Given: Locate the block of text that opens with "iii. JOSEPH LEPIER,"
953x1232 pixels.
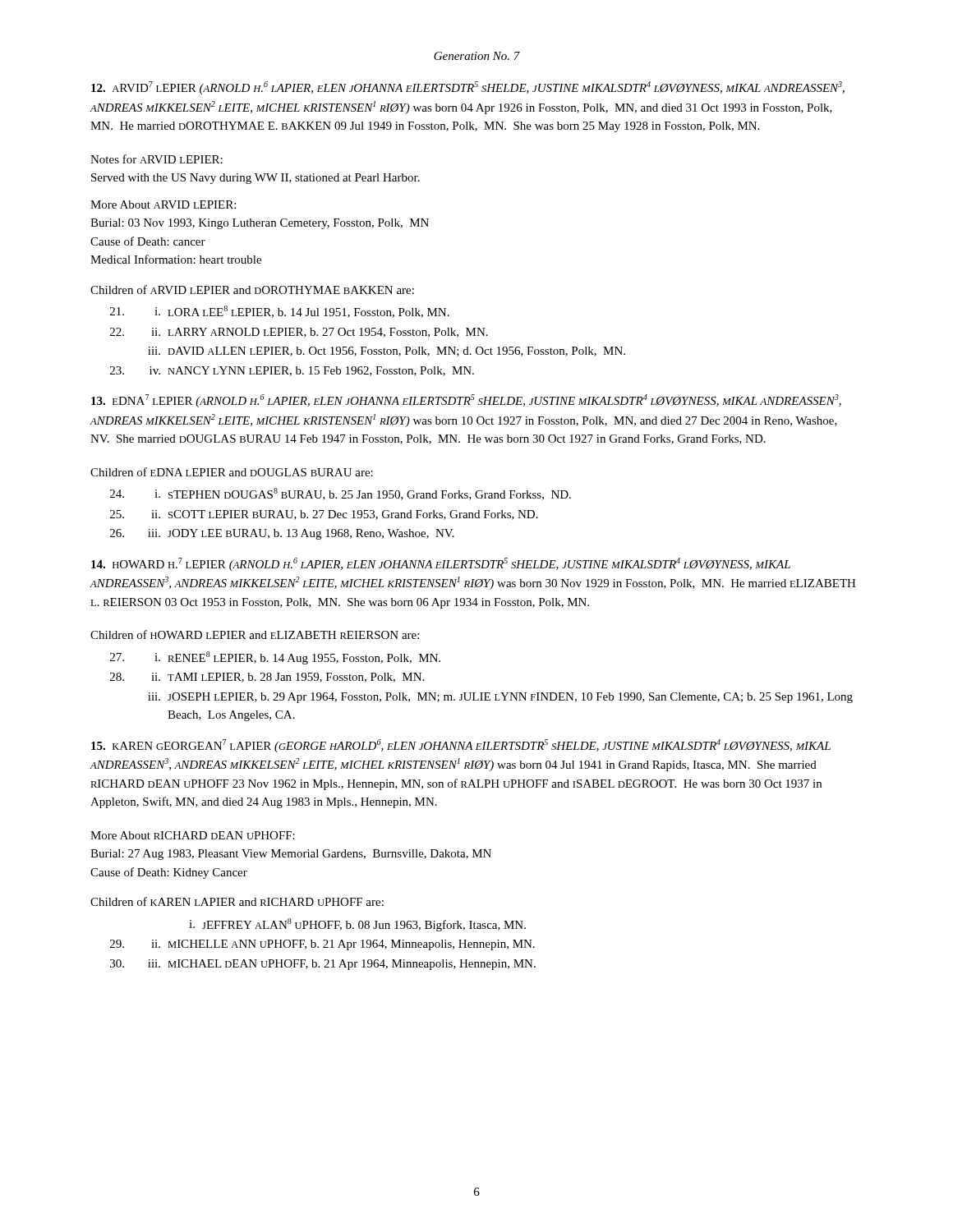Looking at the screenshot, I should tap(476, 706).
